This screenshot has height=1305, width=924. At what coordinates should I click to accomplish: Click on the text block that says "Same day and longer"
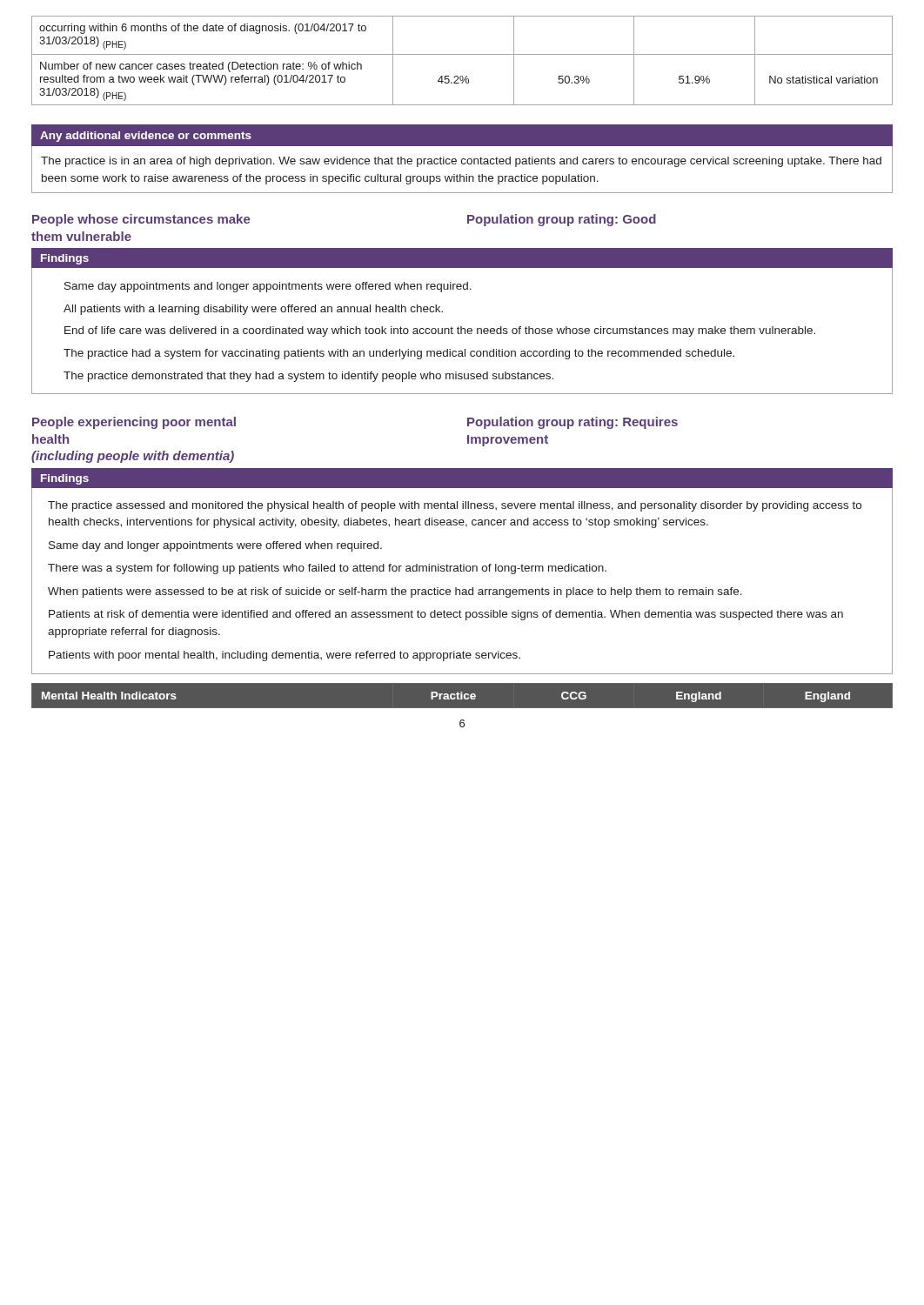(x=215, y=545)
